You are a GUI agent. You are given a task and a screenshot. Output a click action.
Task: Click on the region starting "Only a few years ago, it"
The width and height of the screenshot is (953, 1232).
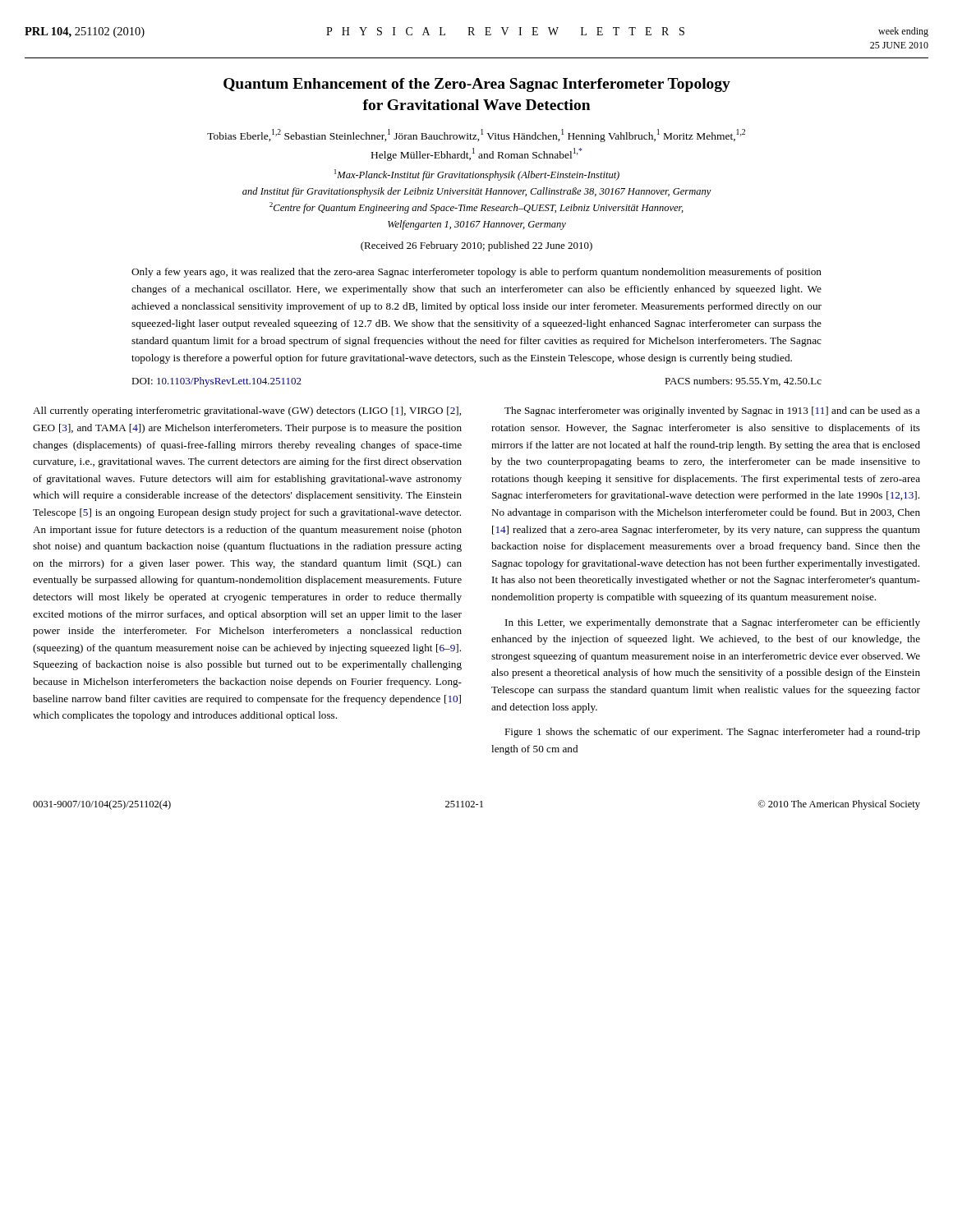coord(476,315)
